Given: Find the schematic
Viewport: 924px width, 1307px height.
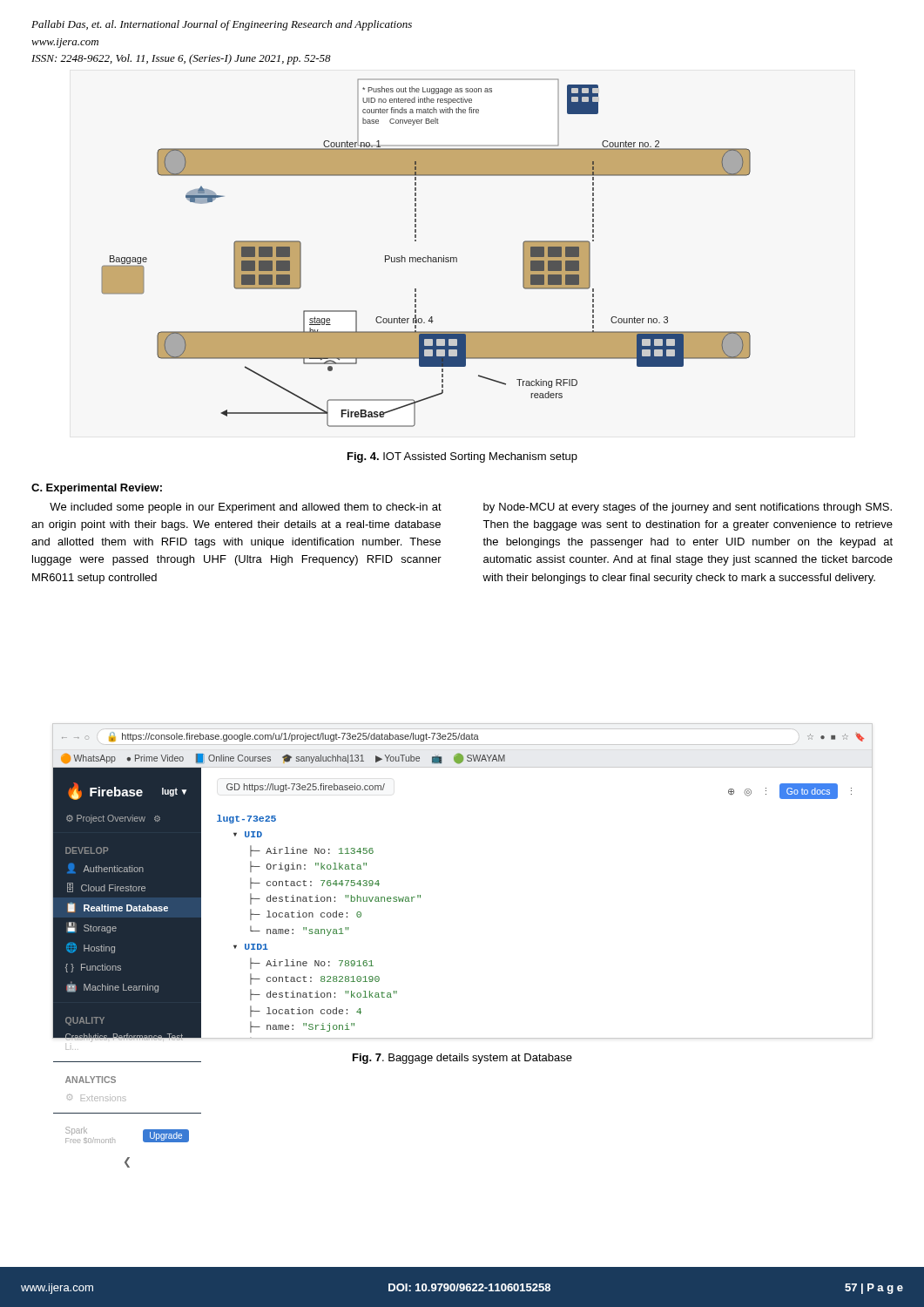Looking at the screenshot, I should pos(462,255).
